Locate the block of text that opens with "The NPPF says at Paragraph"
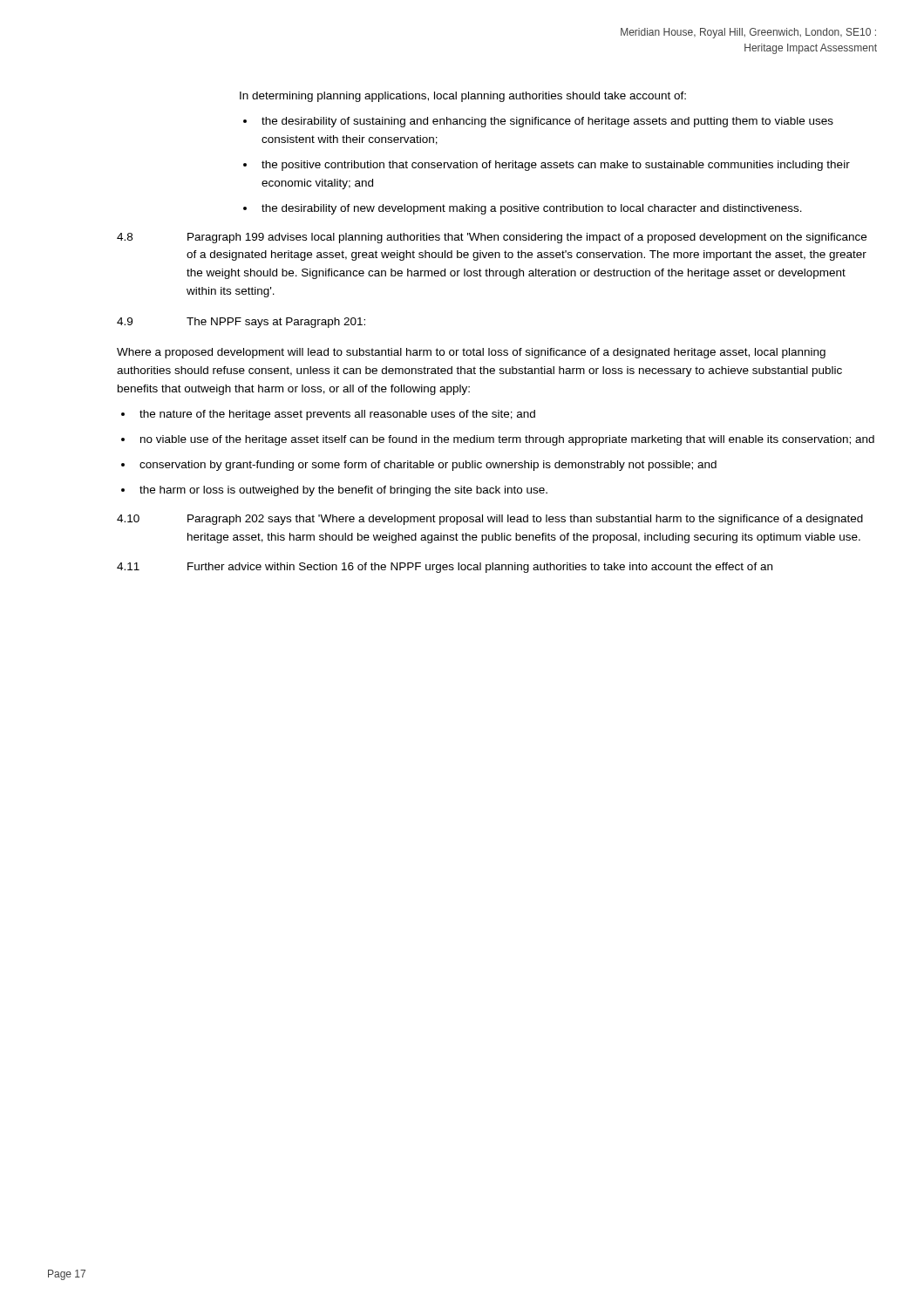The image size is (924, 1308). coord(277,322)
